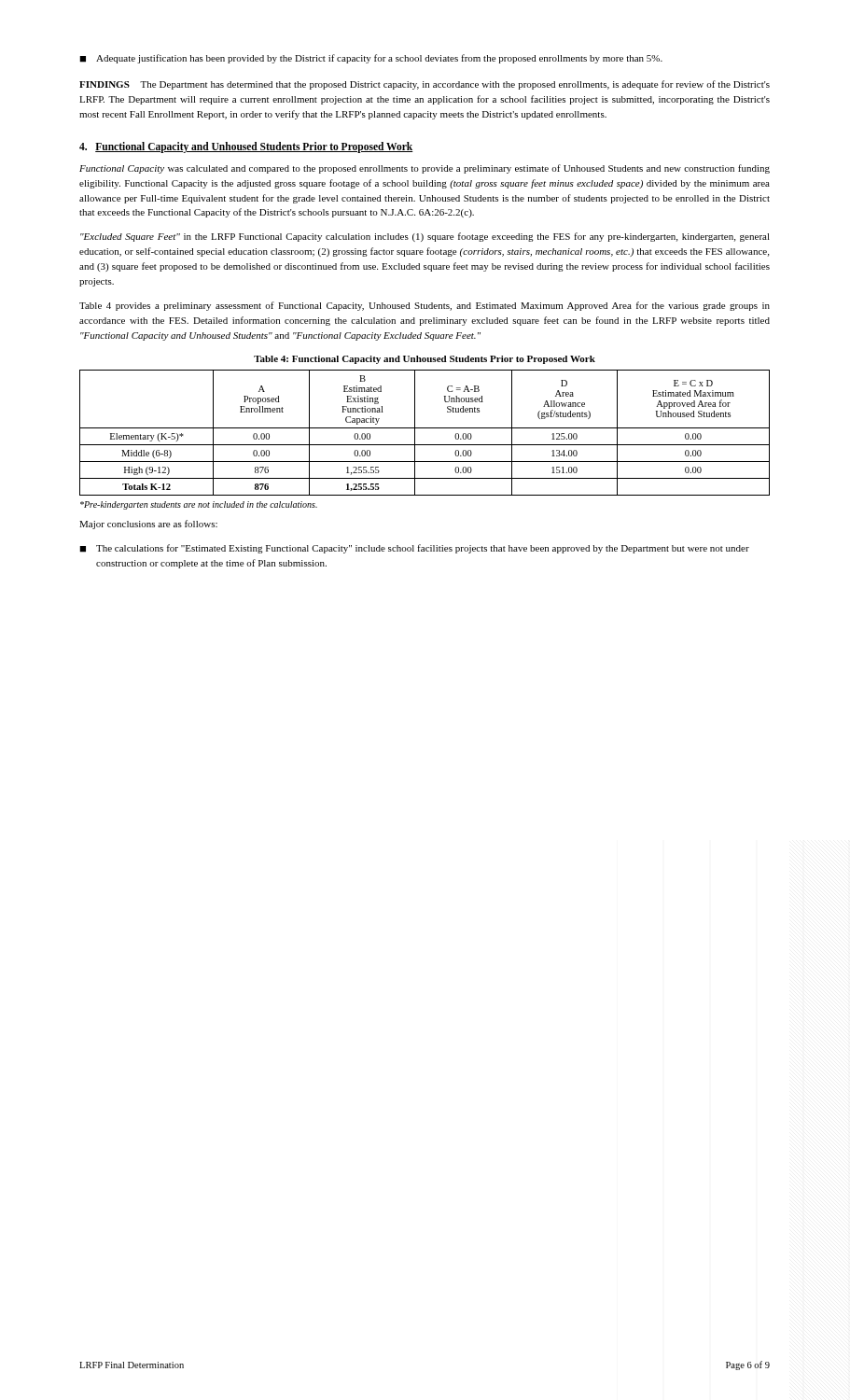
Task: Point to the passage starting "Functional Capacity was calculated and compared"
Action: point(425,190)
